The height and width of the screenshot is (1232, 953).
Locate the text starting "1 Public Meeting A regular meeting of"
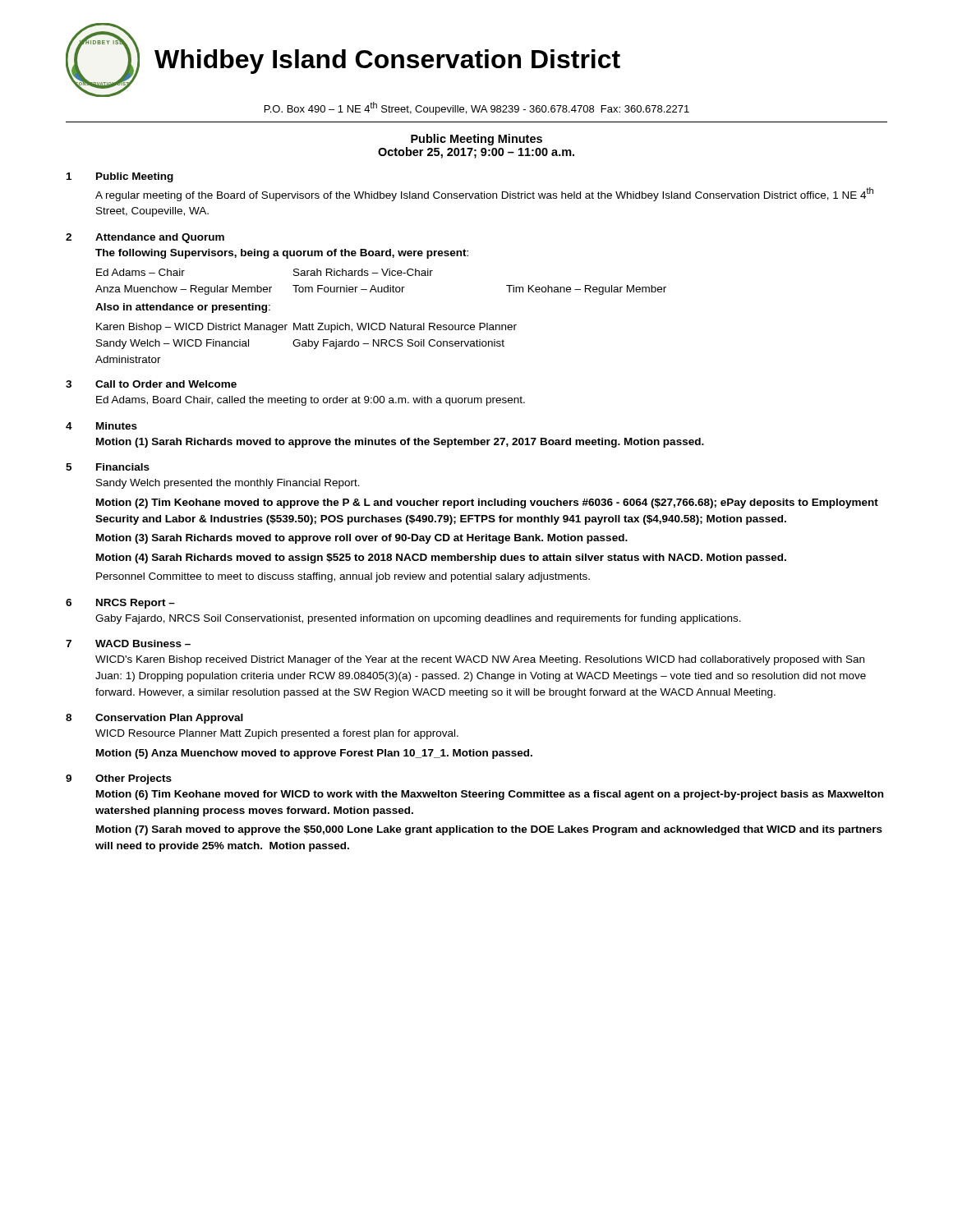tap(476, 196)
